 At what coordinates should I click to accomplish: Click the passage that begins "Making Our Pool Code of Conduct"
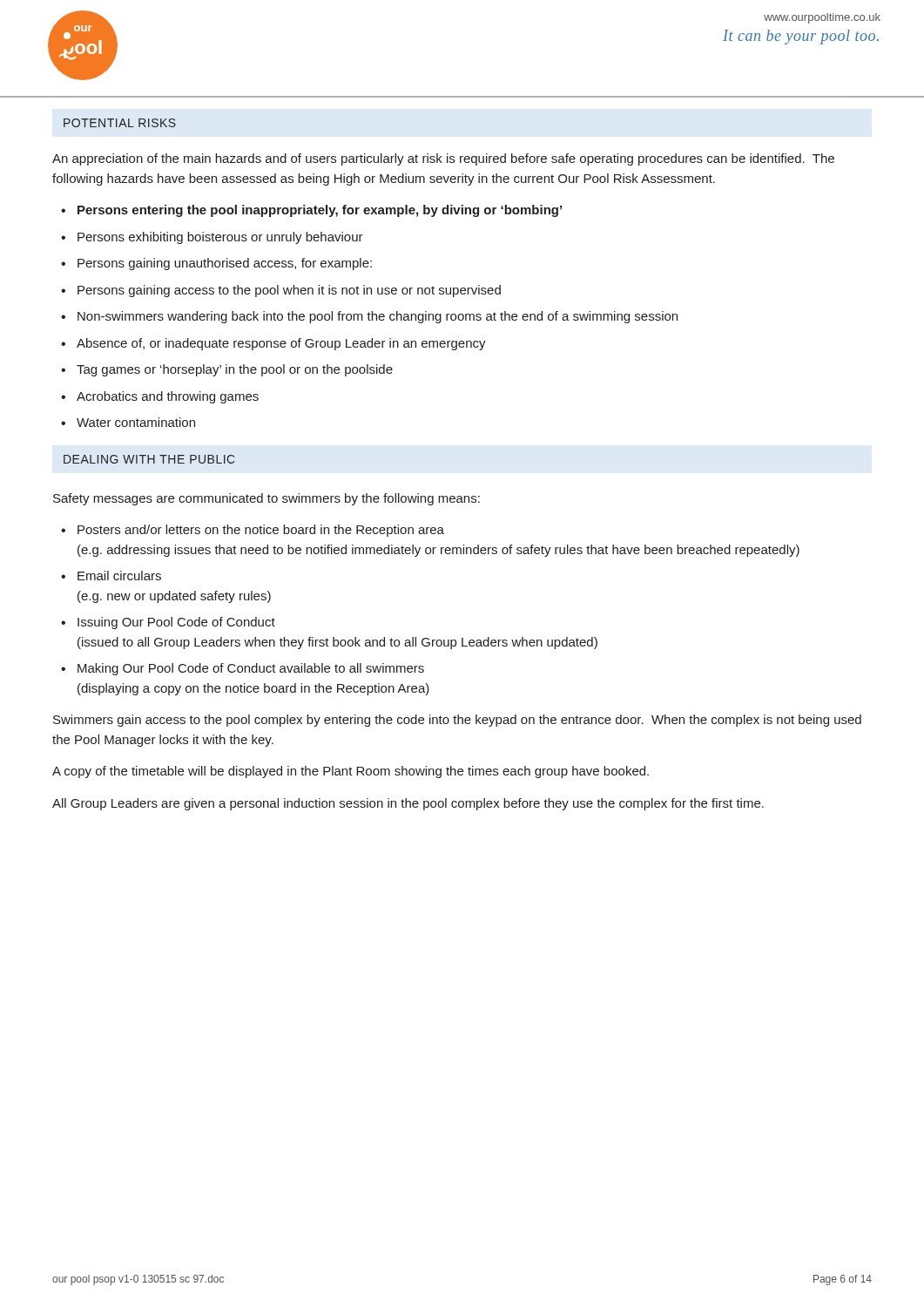(253, 678)
